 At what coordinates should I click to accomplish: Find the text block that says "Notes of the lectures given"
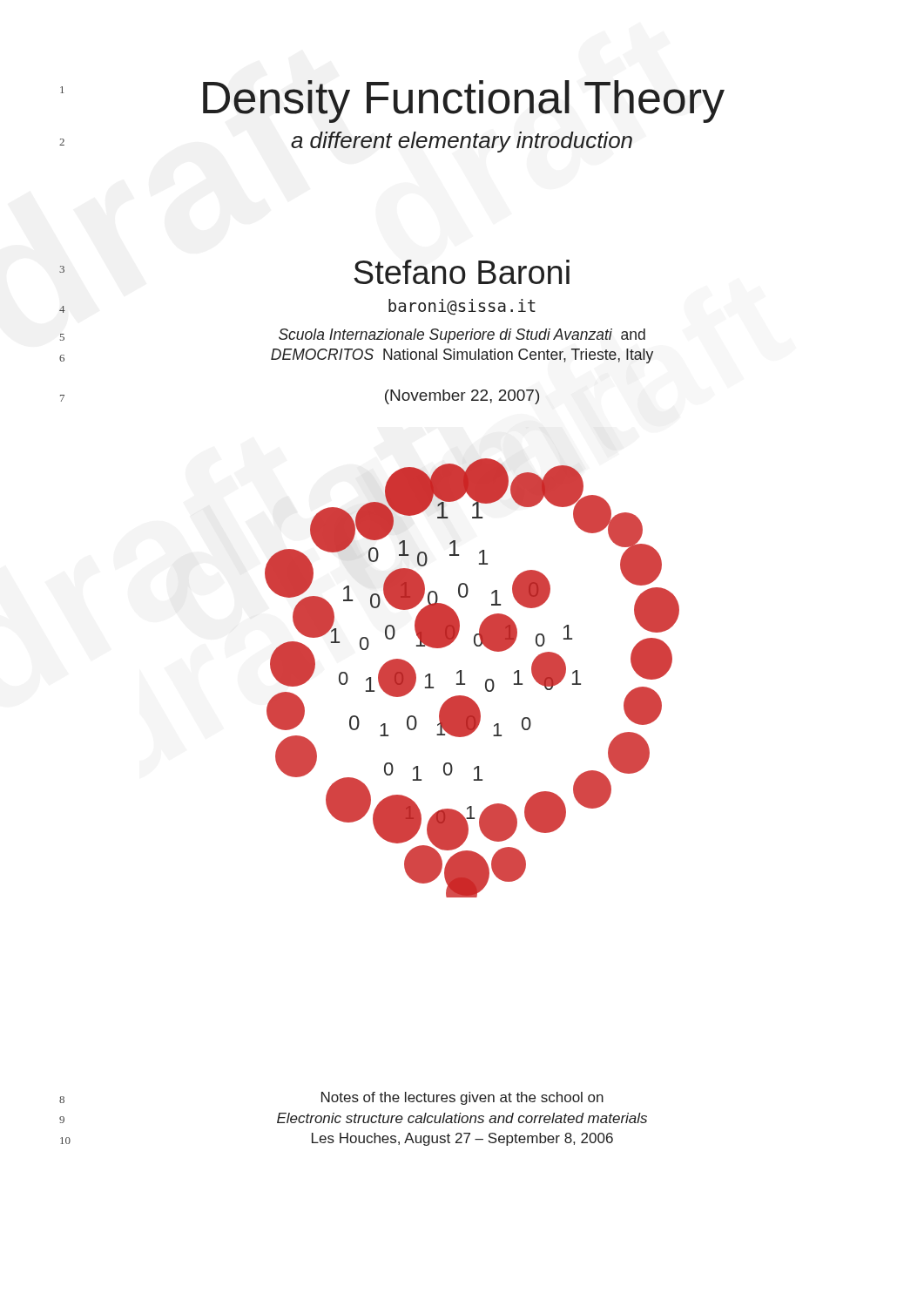[462, 1097]
